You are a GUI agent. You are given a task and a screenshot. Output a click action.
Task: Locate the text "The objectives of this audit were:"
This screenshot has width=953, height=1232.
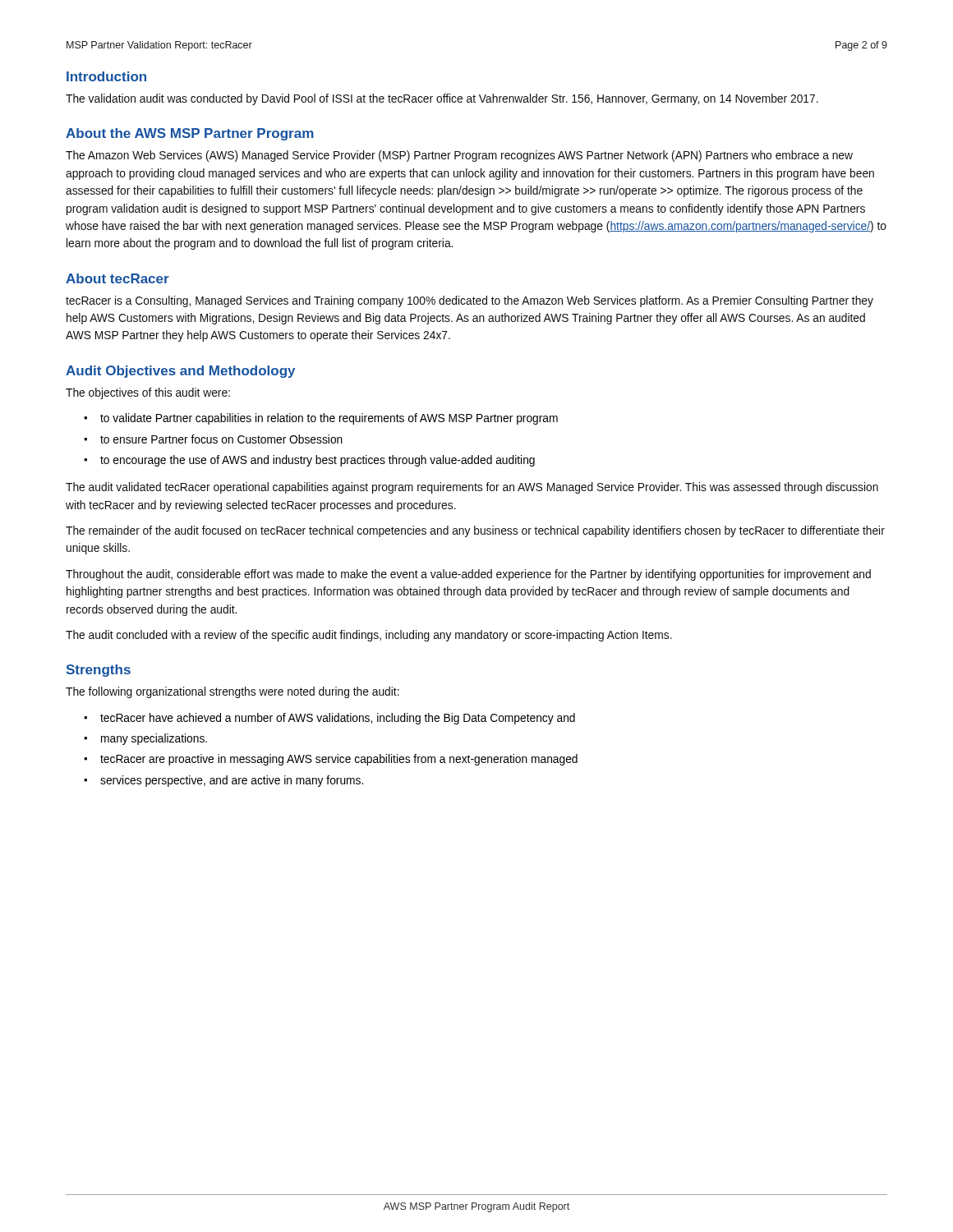148,393
